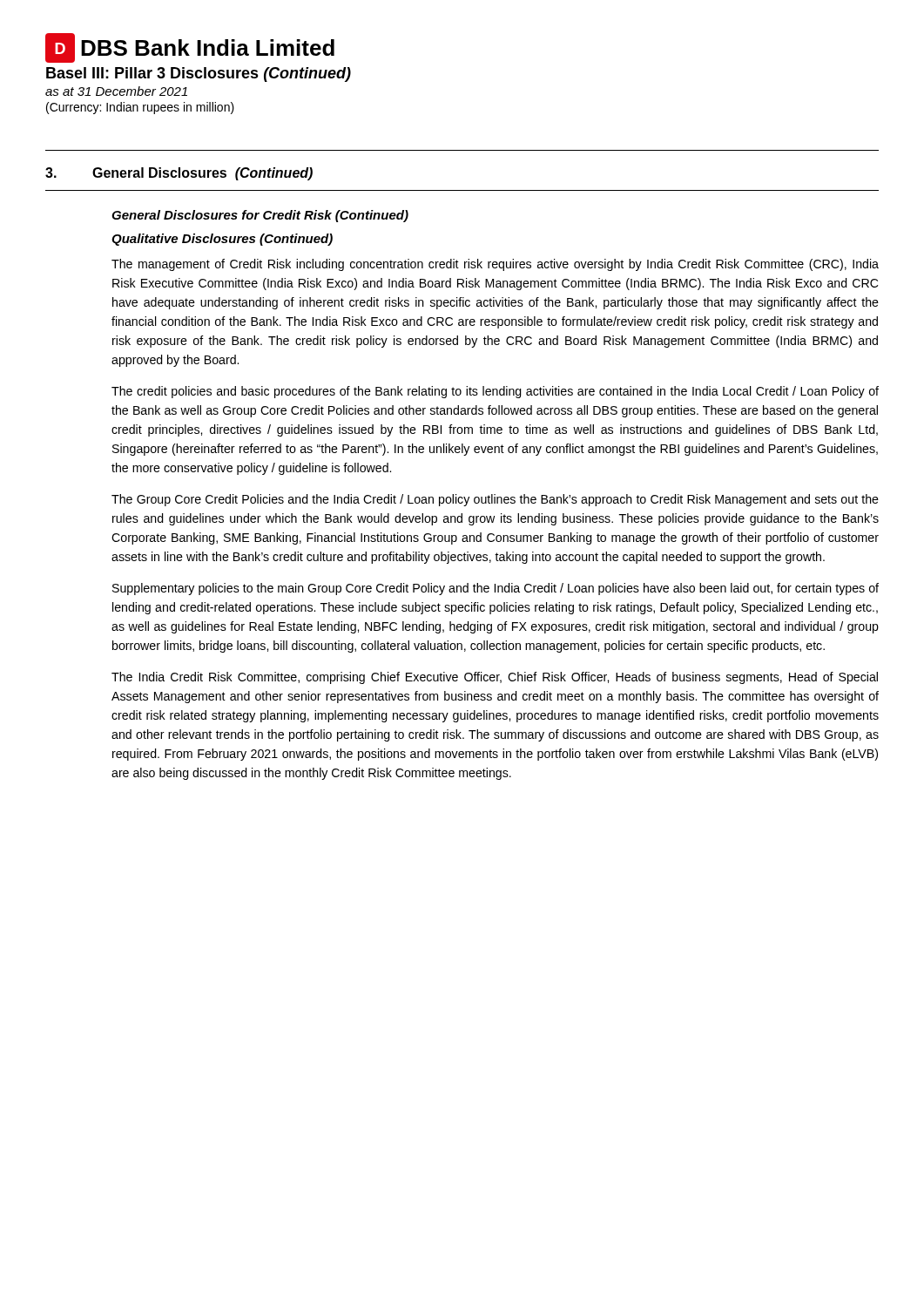Click on the passage starting "as at 31 December 2021"

117,91
